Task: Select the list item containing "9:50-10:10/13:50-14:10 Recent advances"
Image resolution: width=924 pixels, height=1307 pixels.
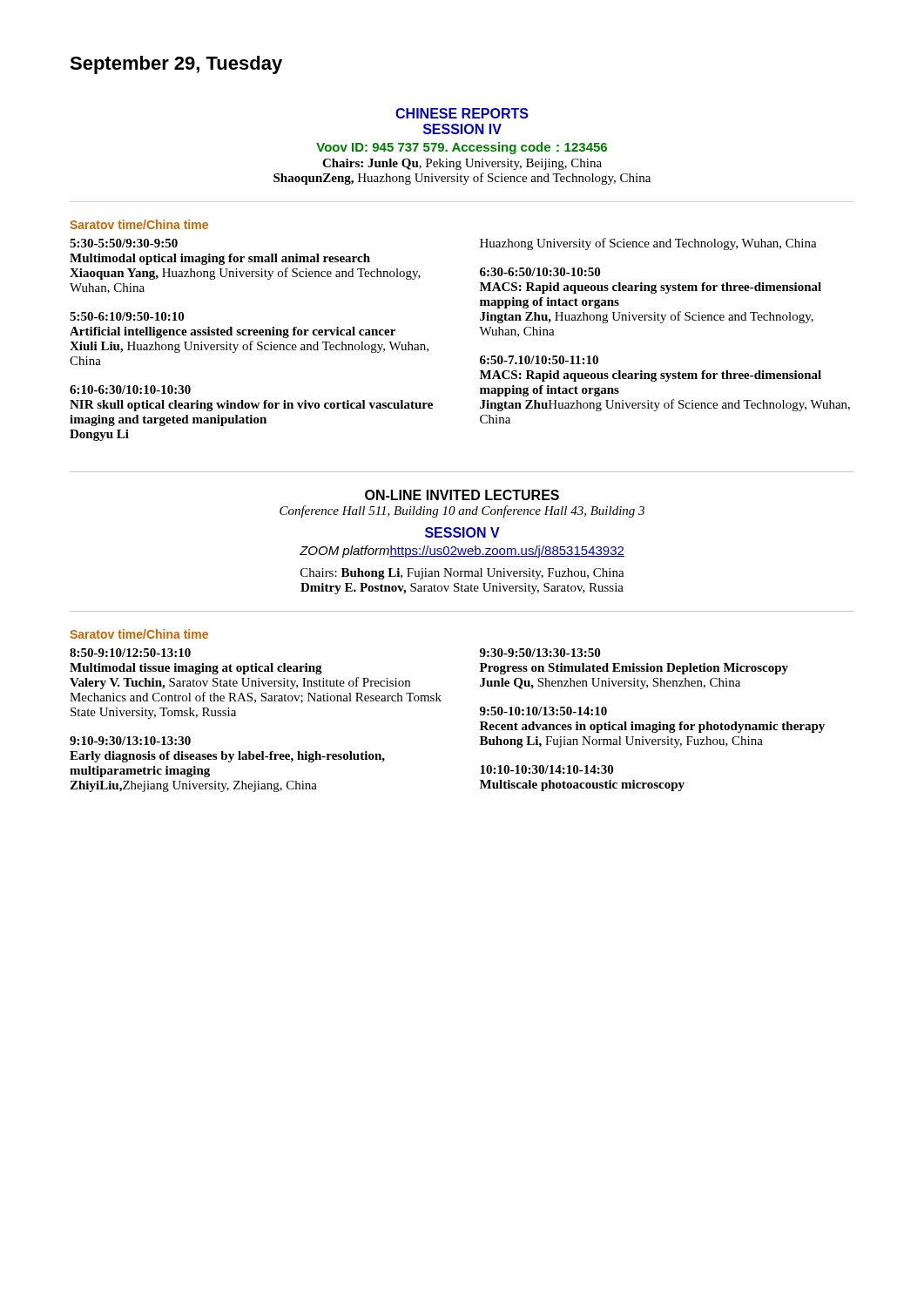Action: [x=667, y=726]
